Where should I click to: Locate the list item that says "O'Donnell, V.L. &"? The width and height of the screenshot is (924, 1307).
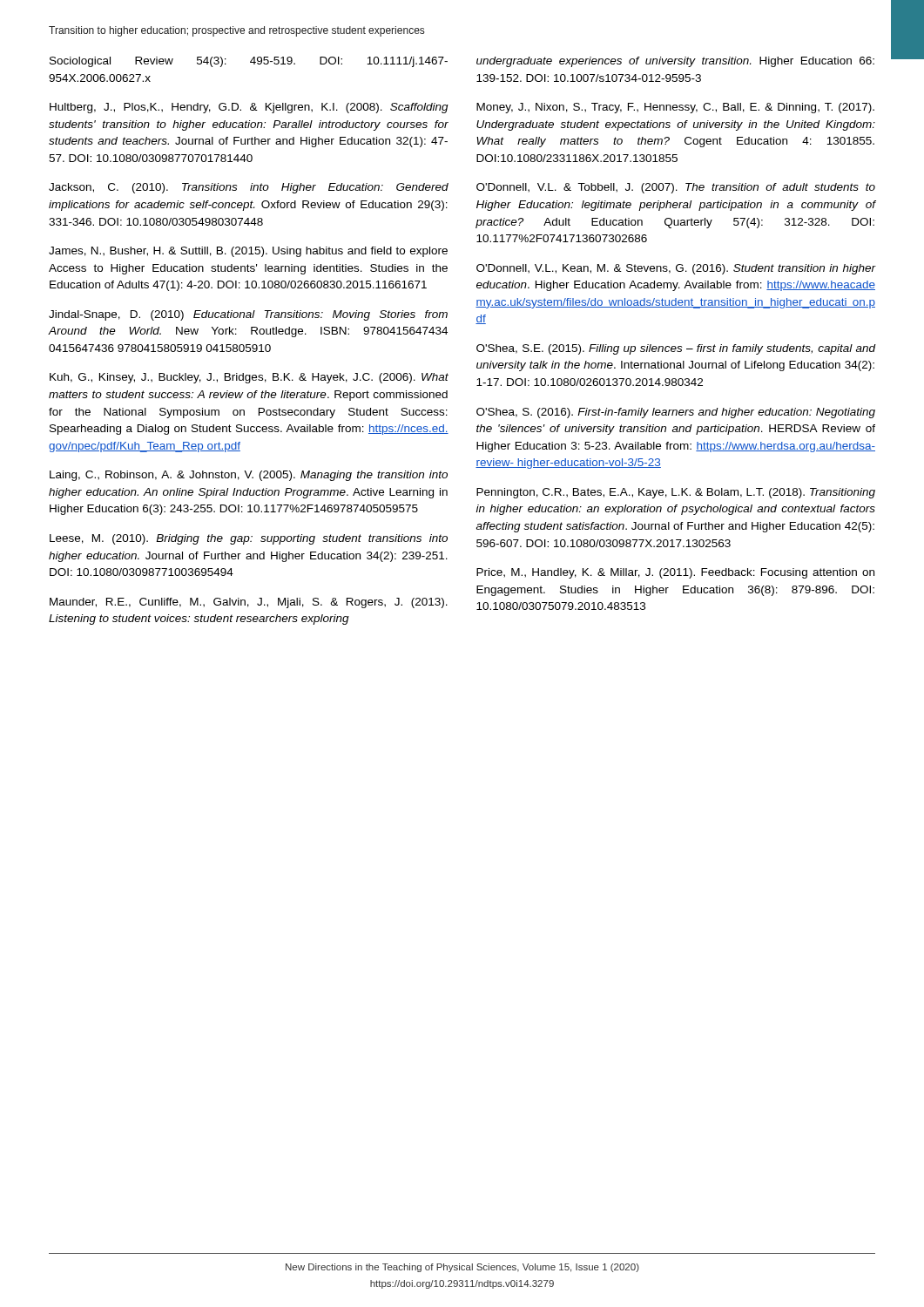(x=676, y=213)
